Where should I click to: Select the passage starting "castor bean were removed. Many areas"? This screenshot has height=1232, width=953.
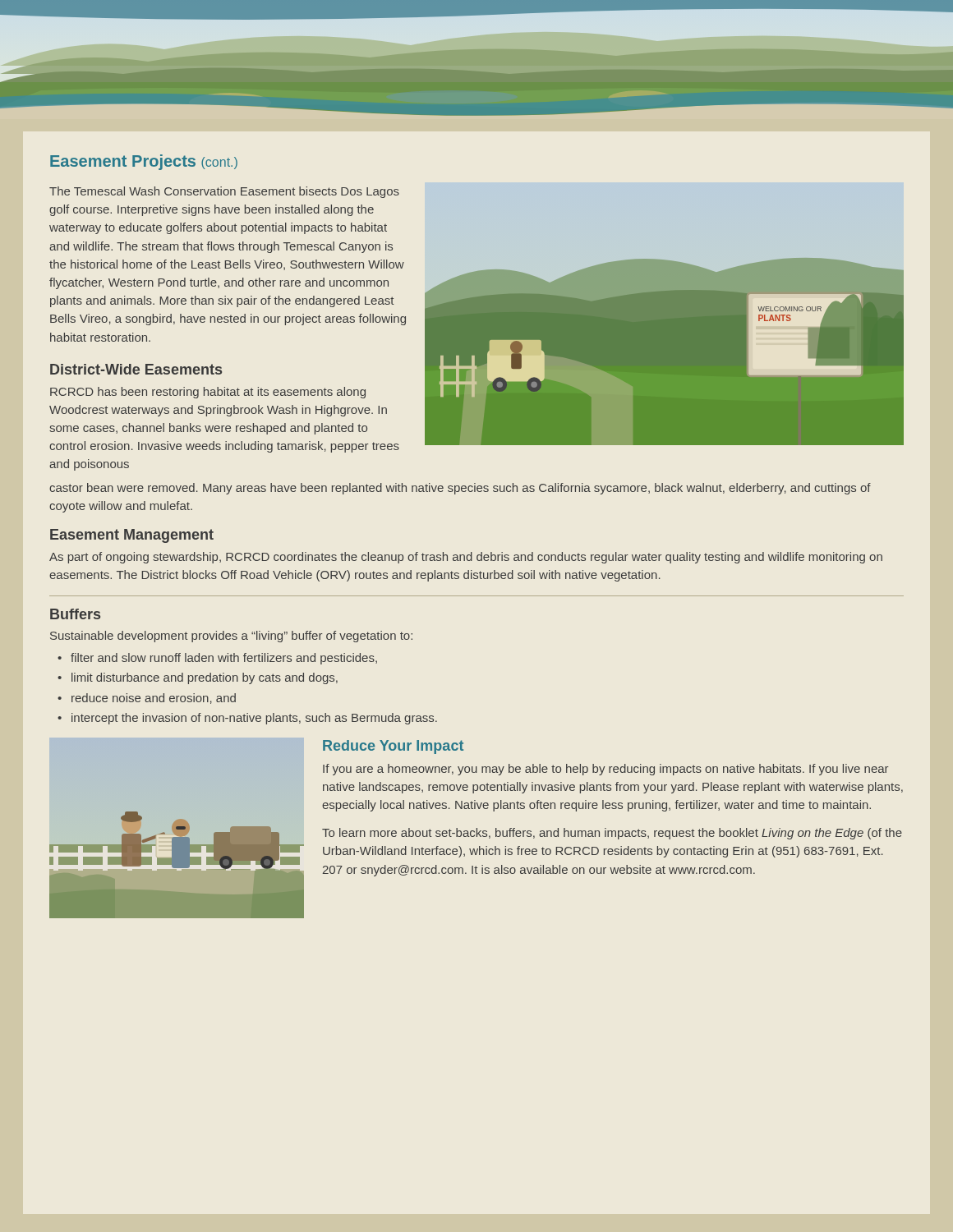pos(460,496)
